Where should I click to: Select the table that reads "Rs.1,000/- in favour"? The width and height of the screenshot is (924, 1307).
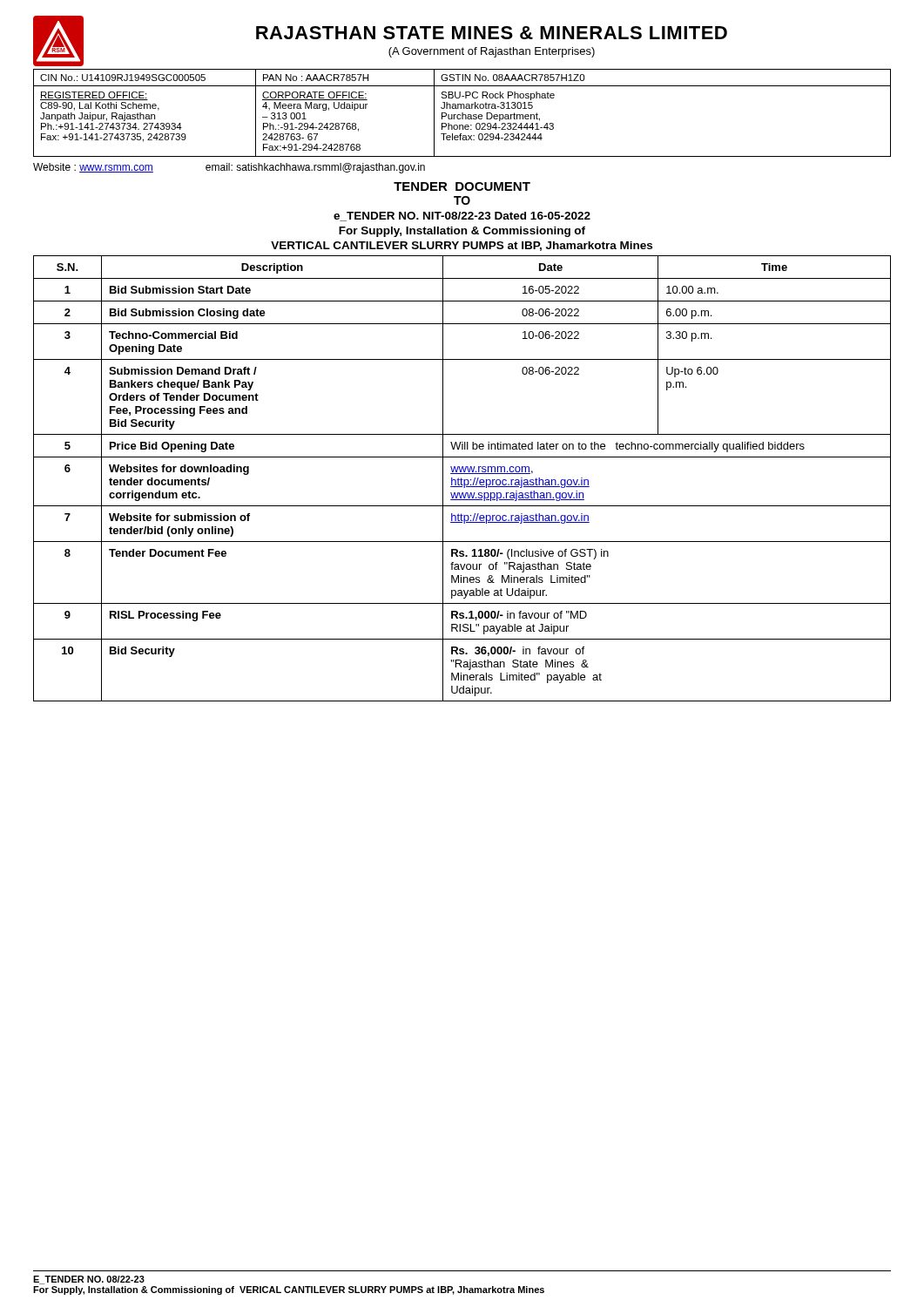tap(462, 478)
